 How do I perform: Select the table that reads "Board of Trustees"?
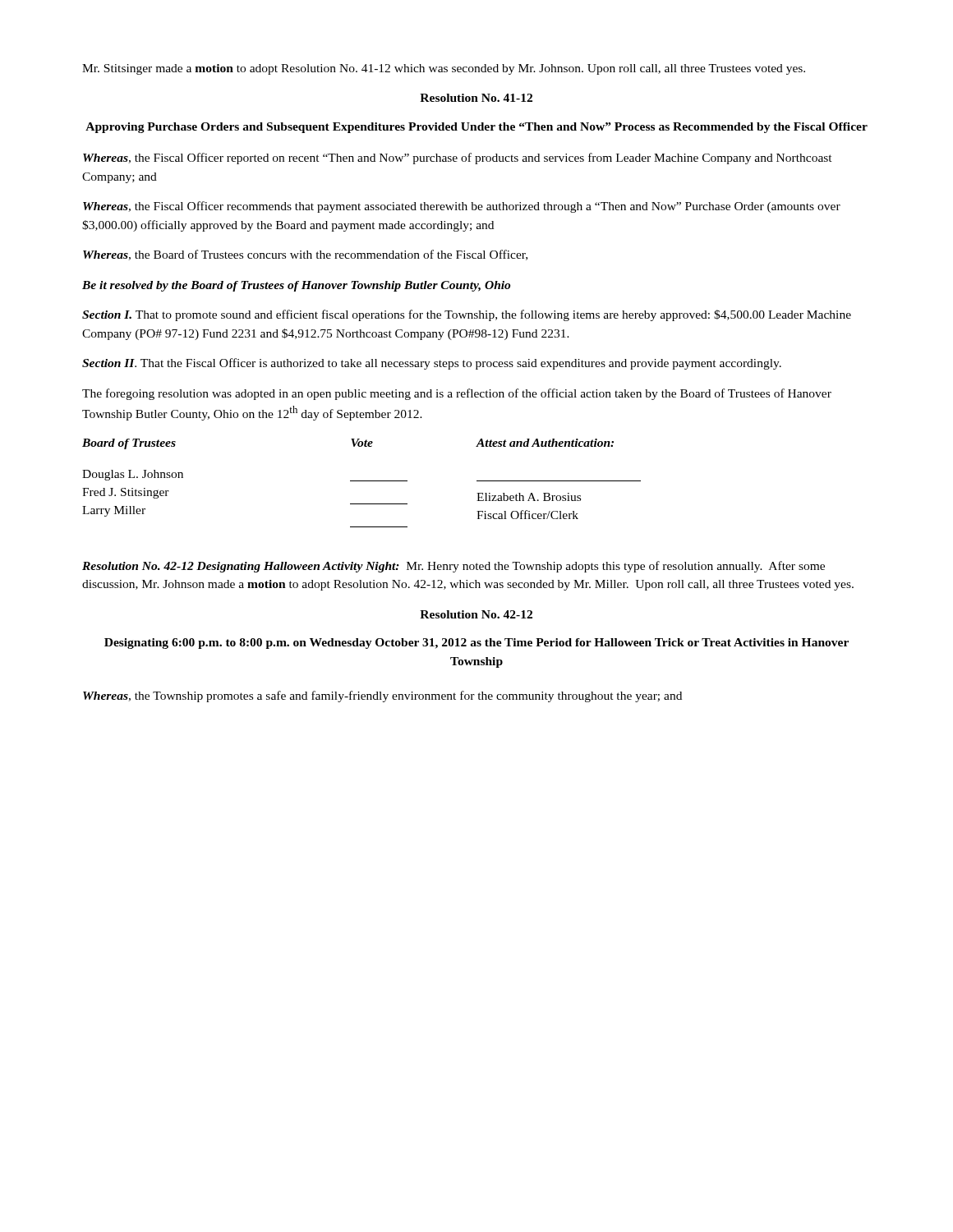tap(476, 483)
